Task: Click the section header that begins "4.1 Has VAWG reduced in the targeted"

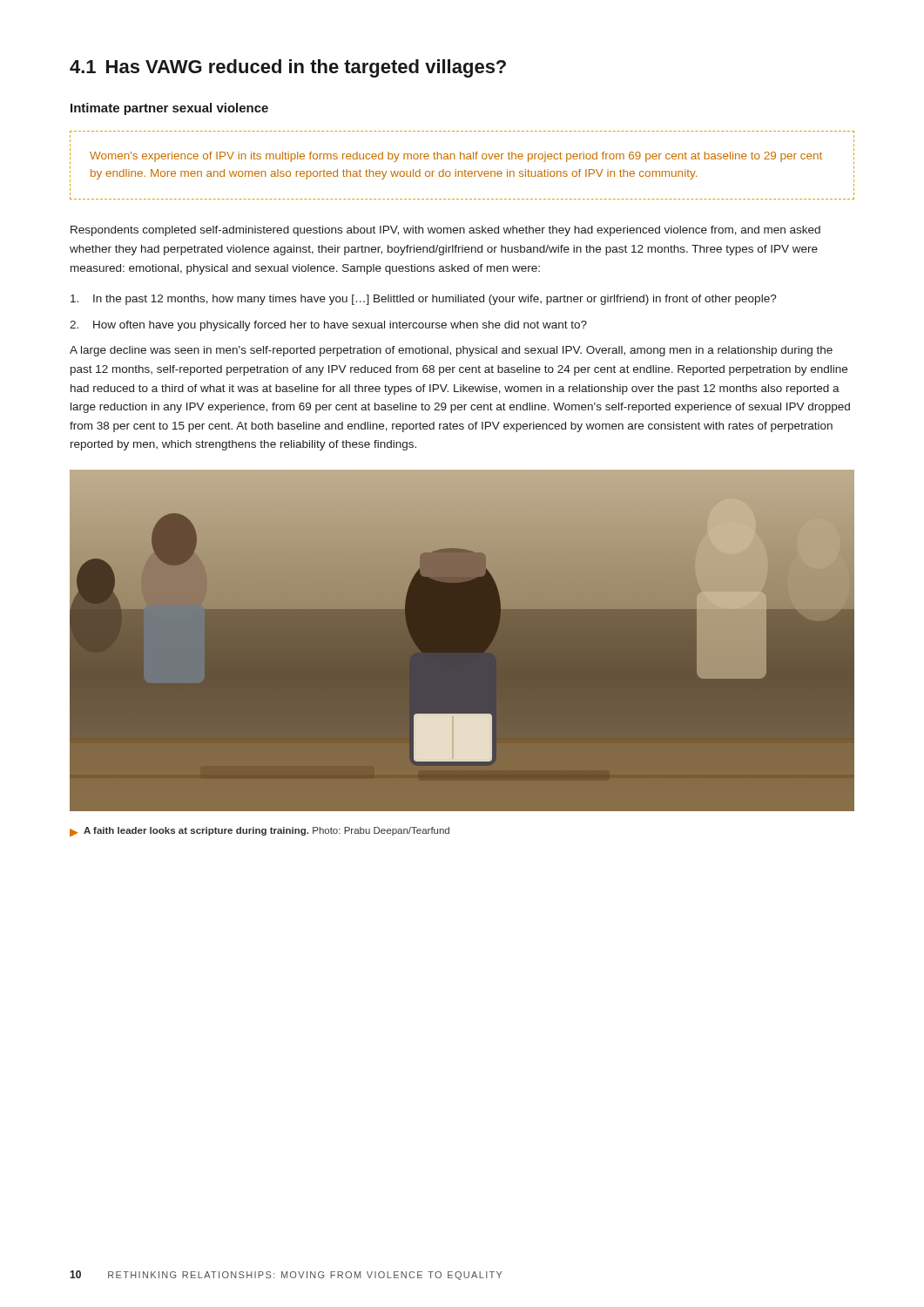Action: point(288,67)
